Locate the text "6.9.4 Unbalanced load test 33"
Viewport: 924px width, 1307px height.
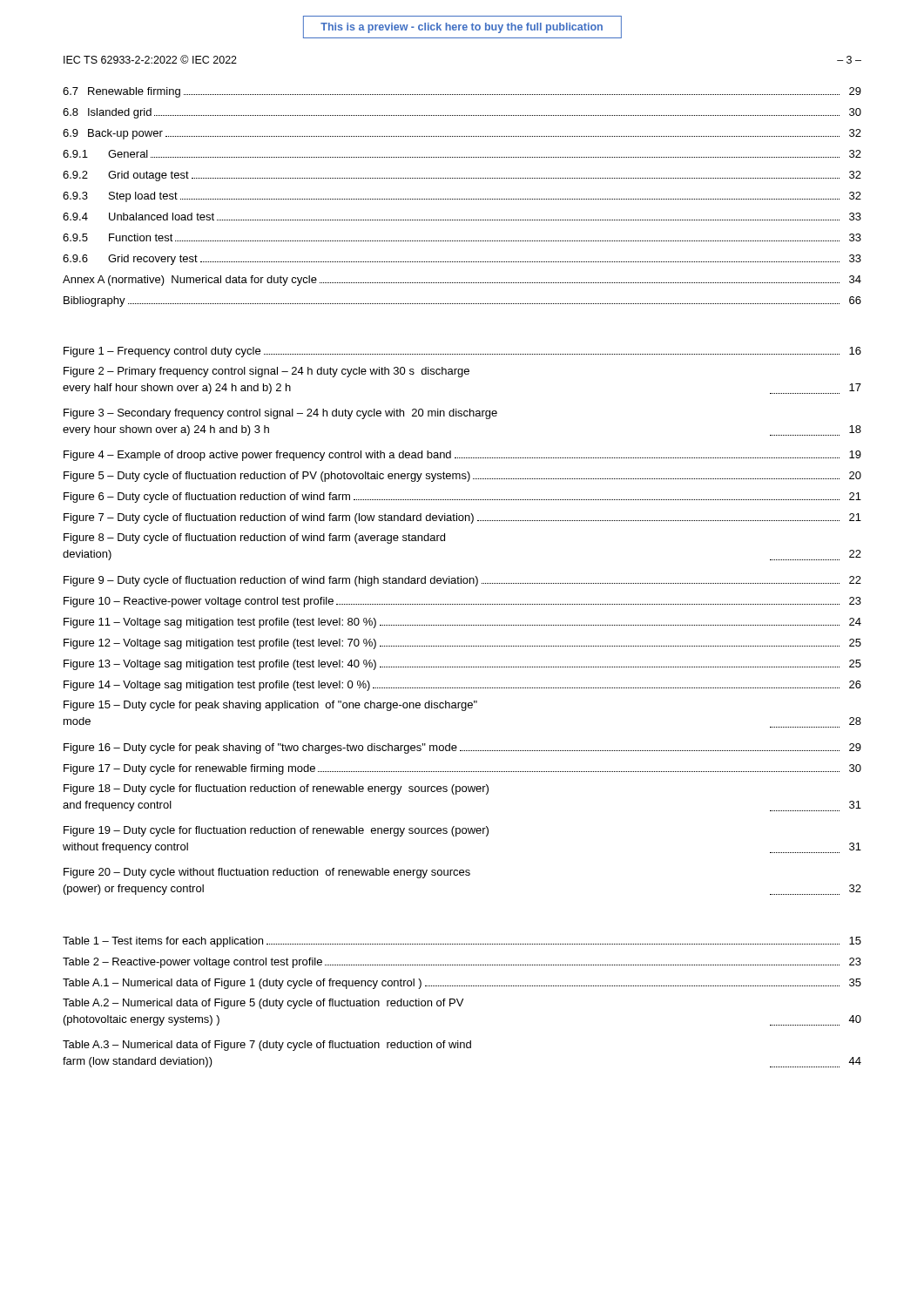point(462,217)
